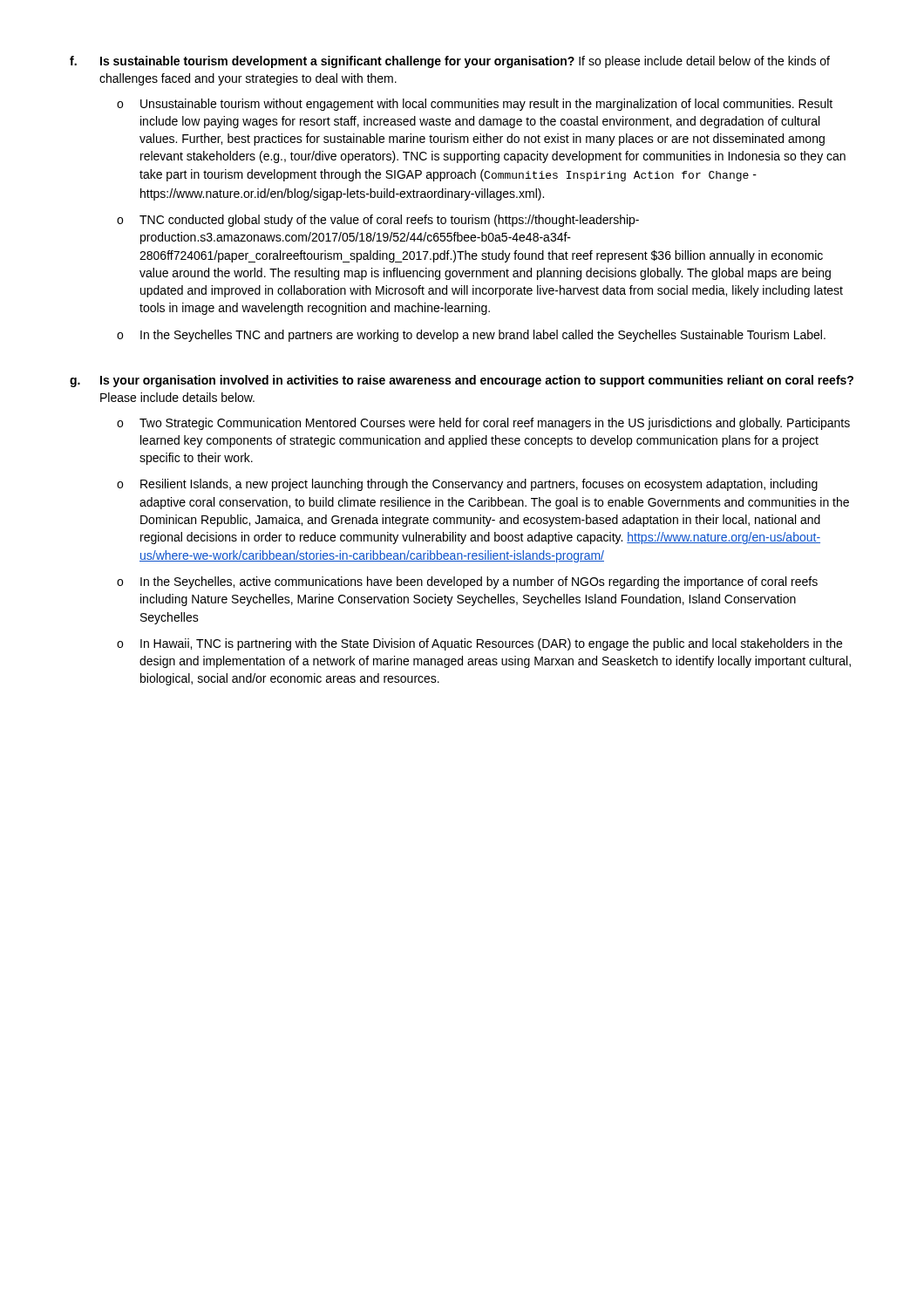Viewport: 924px width, 1308px height.
Task: Find the passage starting "o Two Strategic Communication Mentored Courses"
Action: click(x=486, y=440)
